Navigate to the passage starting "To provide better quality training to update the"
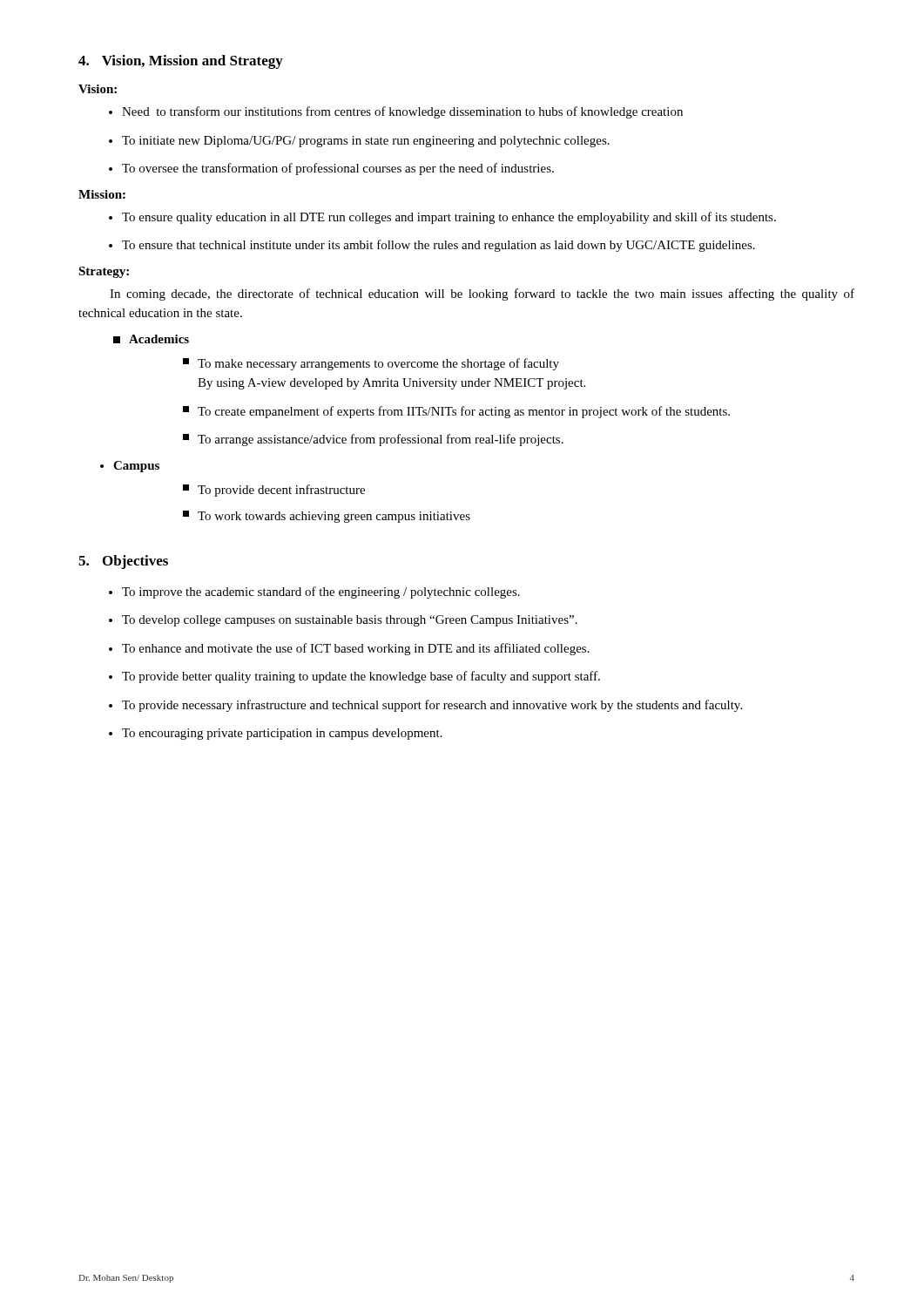 click(488, 676)
